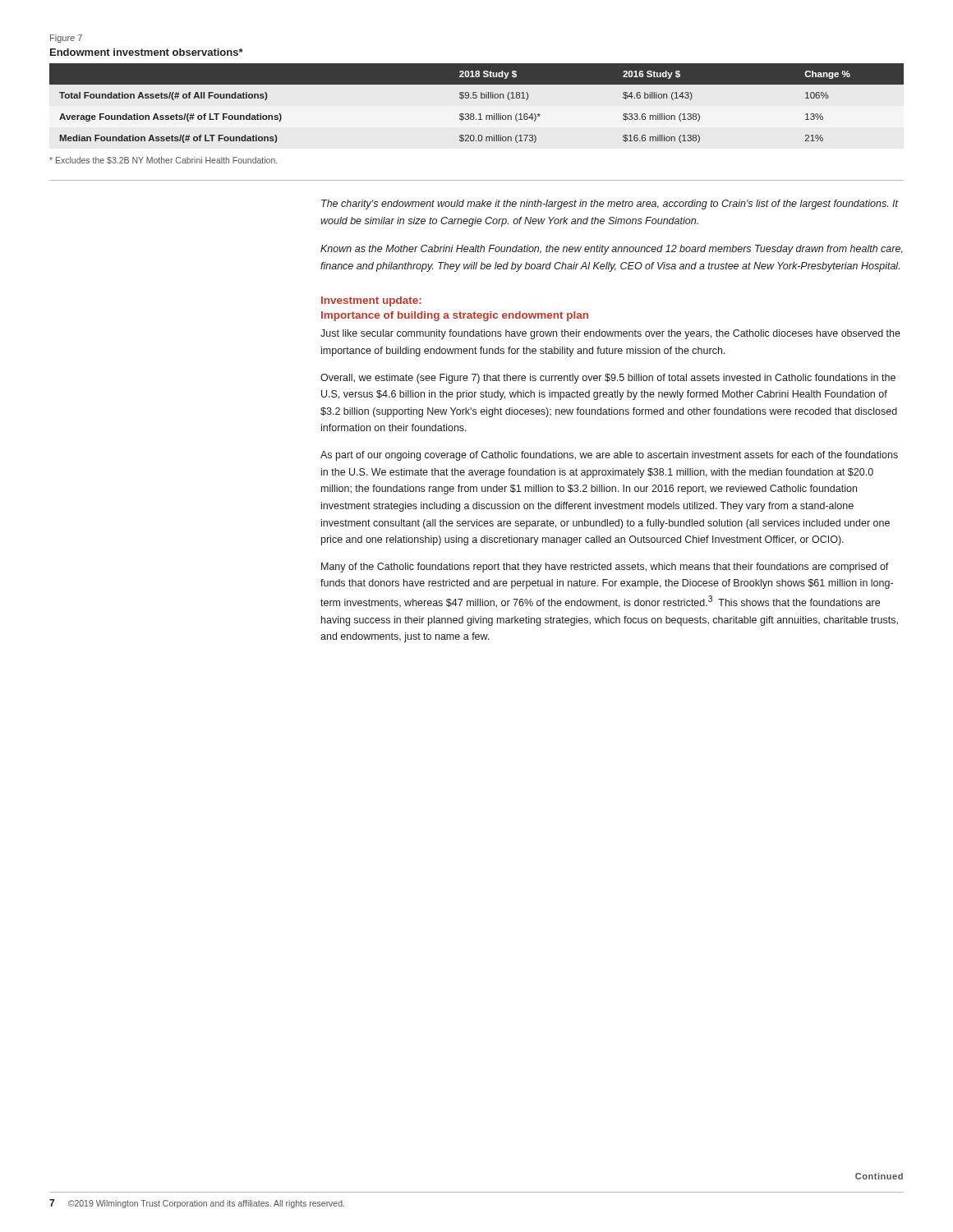Locate the text block with the text "Overall, we estimate"
Image resolution: width=953 pixels, height=1232 pixels.
pos(609,403)
